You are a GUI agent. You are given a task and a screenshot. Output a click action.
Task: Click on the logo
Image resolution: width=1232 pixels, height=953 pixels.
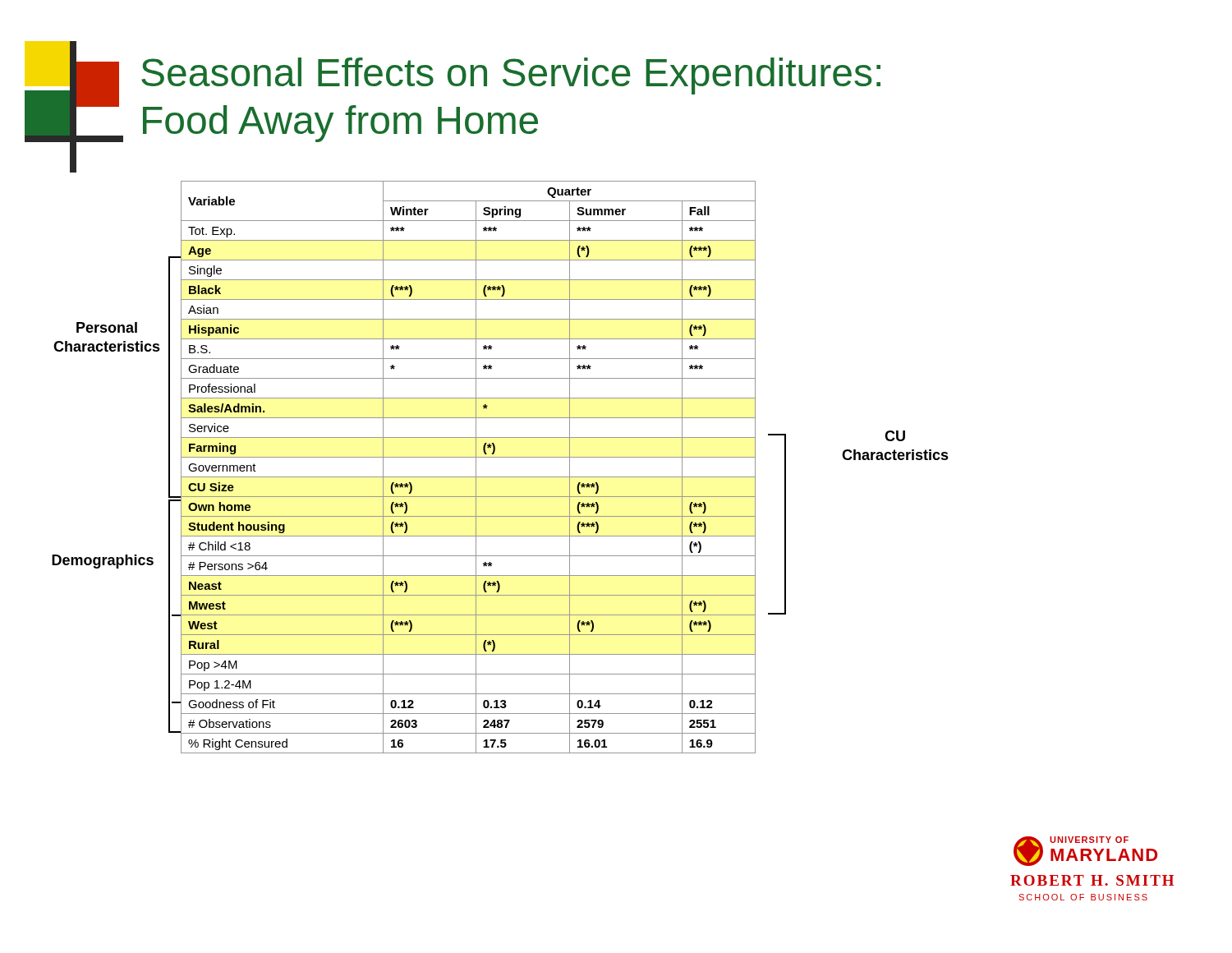click(1101, 873)
